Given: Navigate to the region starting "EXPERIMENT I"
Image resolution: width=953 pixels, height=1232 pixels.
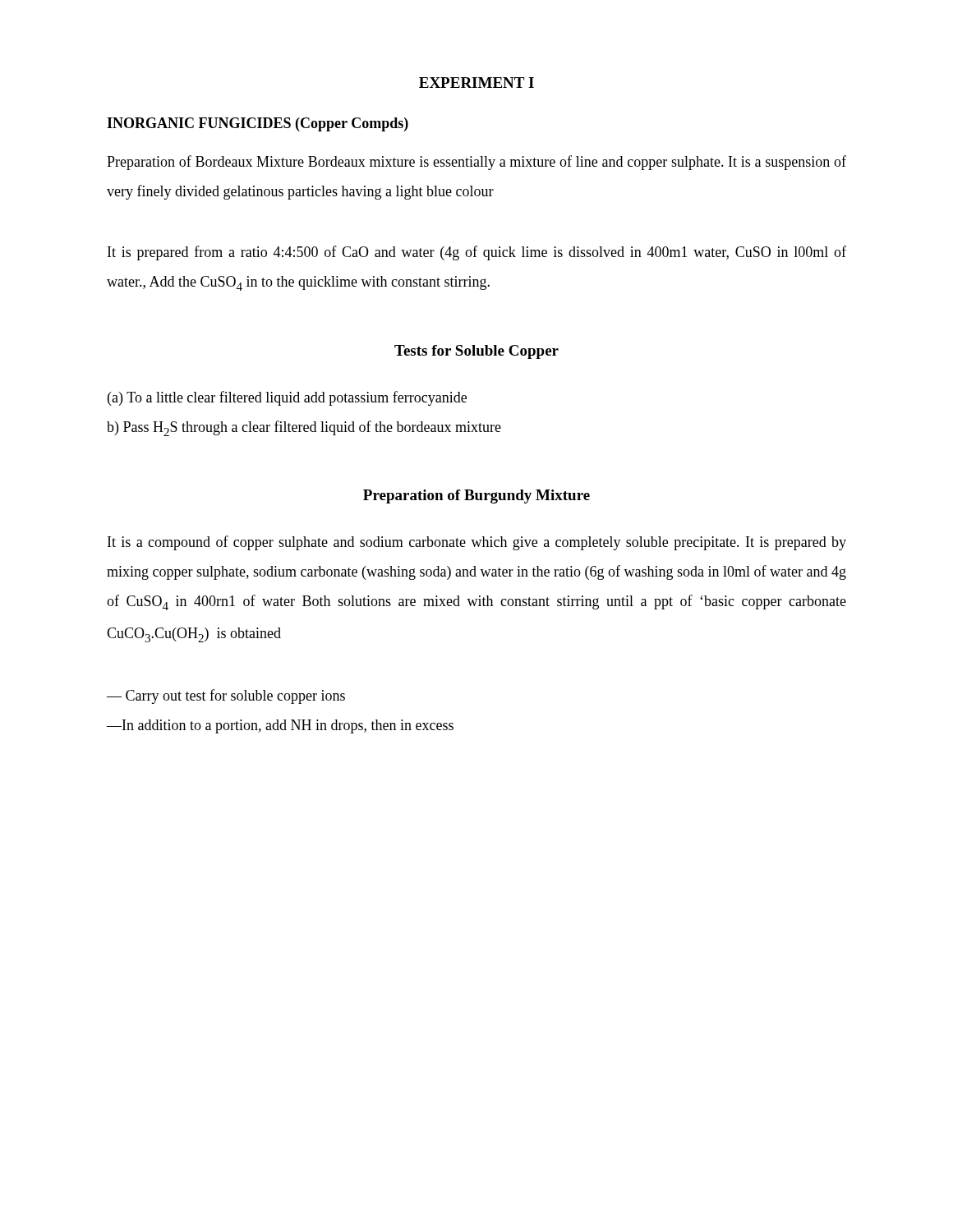Looking at the screenshot, I should [x=476, y=83].
